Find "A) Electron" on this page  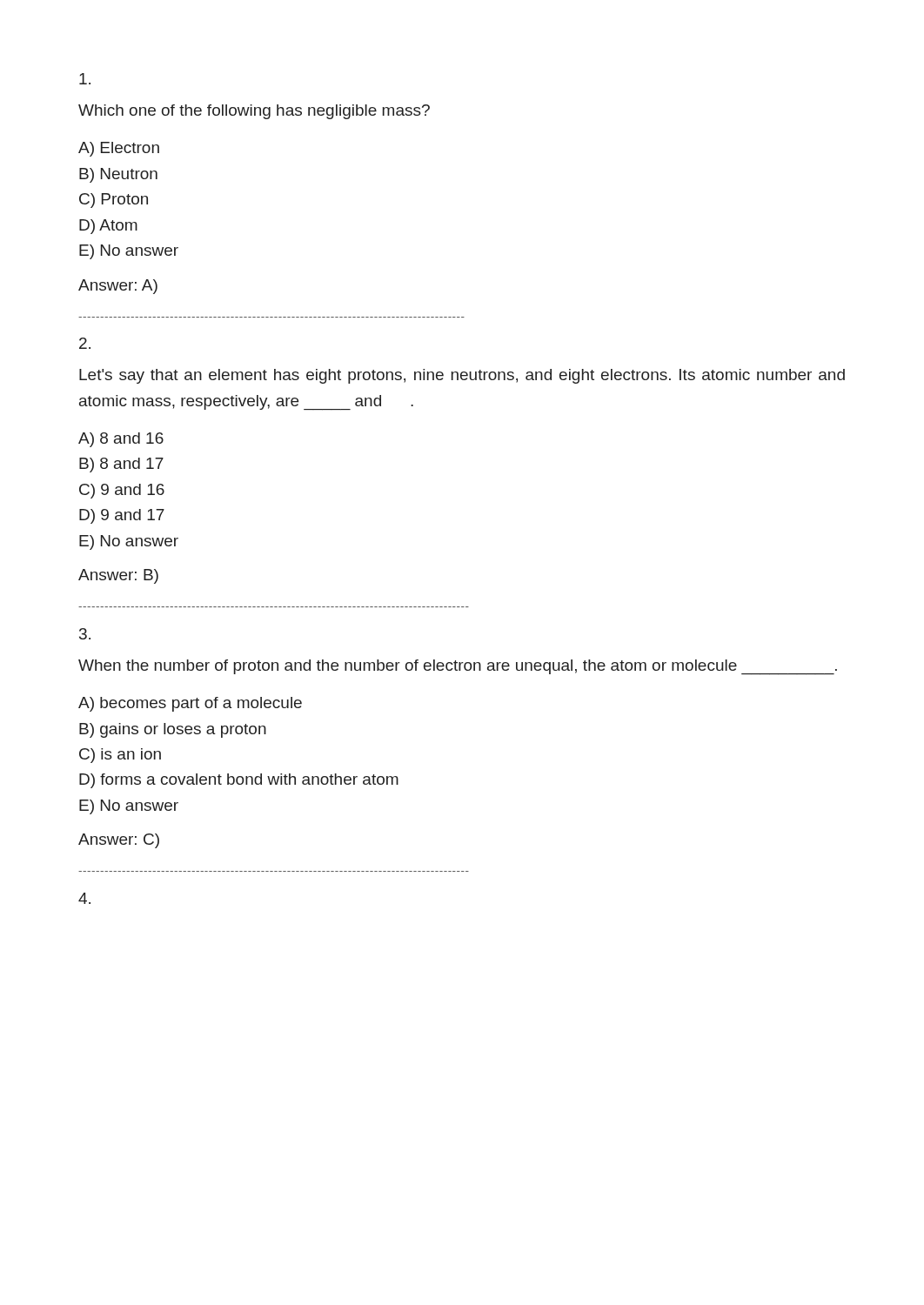coord(119,148)
